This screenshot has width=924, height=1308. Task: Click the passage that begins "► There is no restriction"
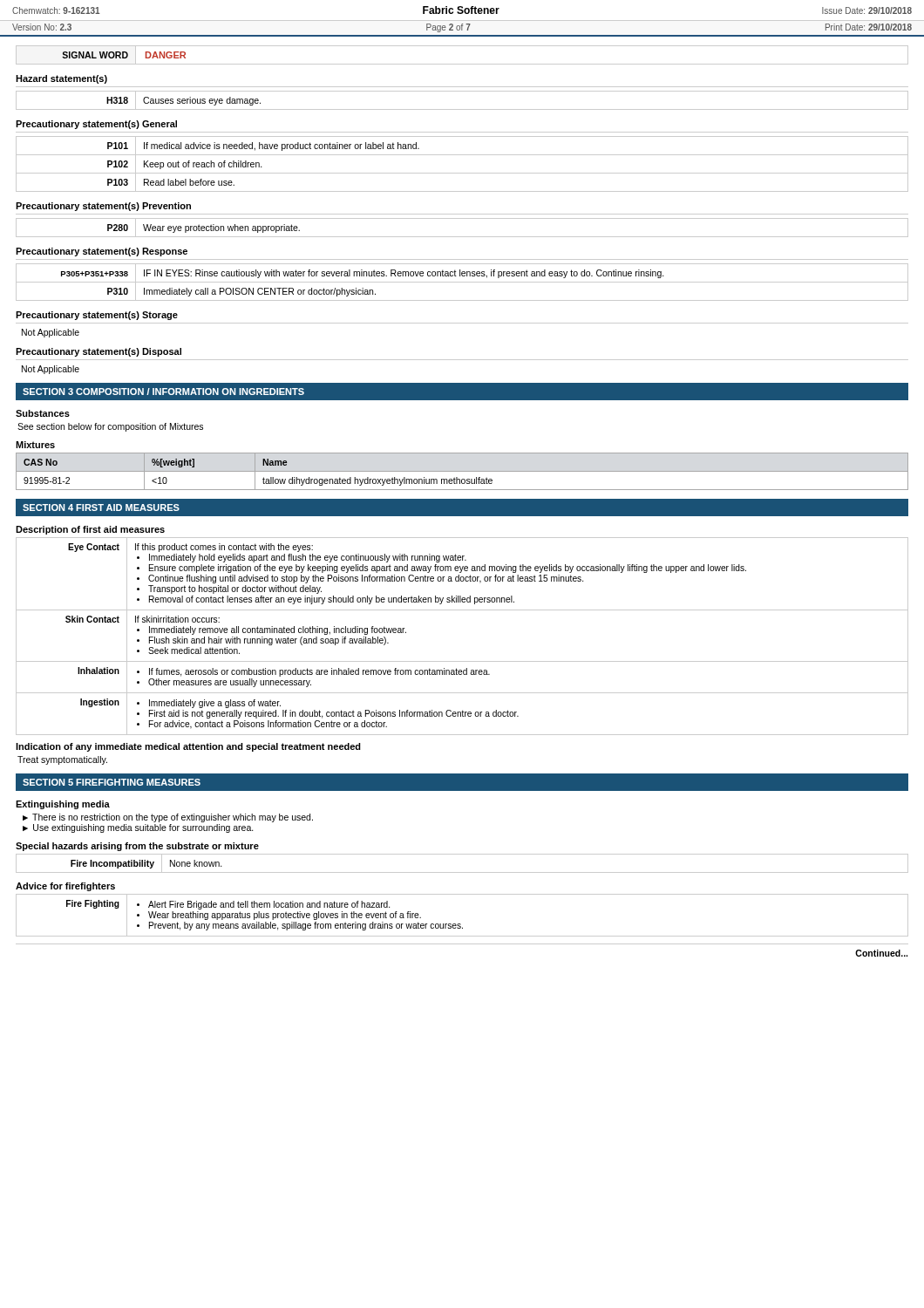tap(167, 817)
